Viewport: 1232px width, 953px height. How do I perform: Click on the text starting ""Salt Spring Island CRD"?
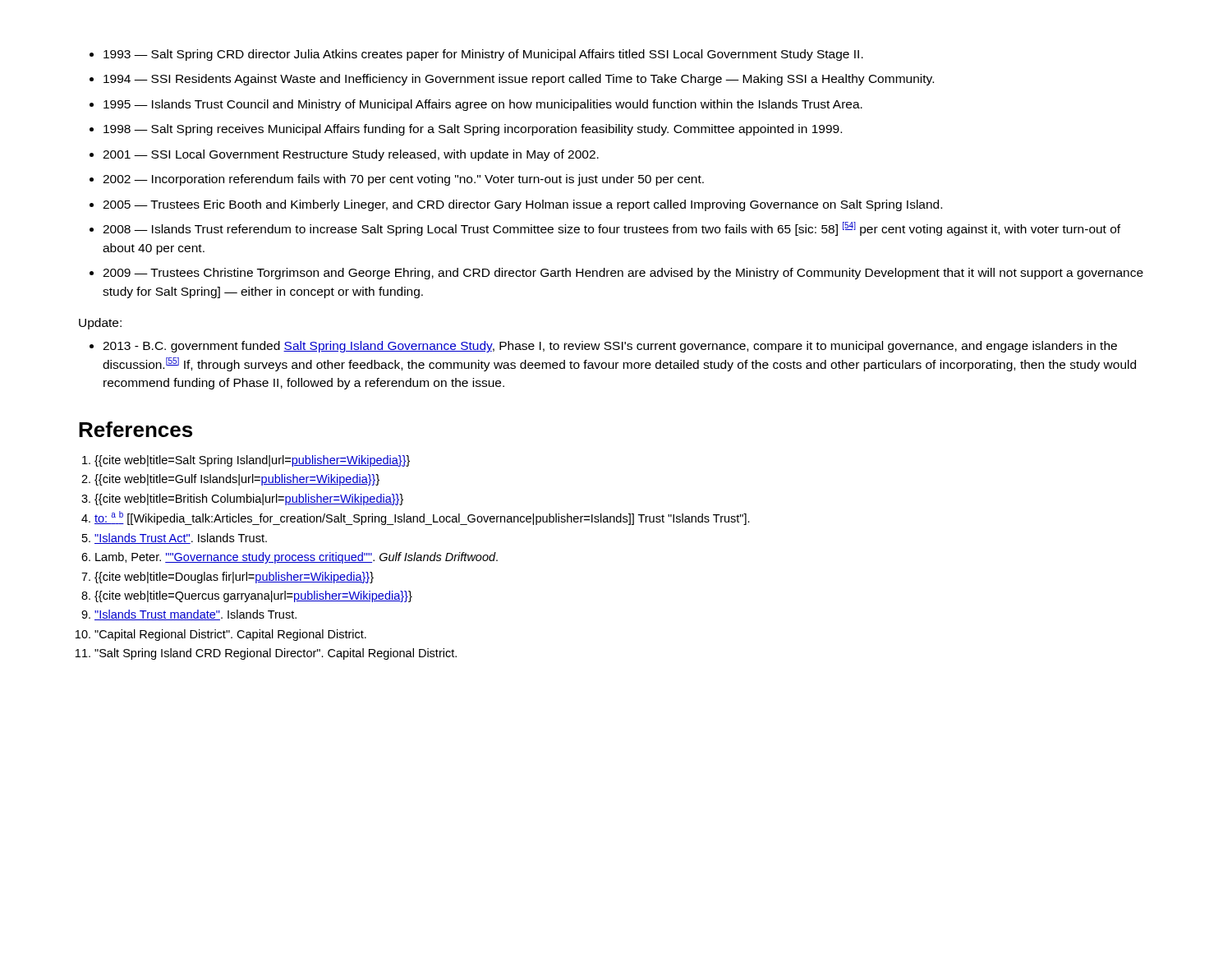click(x=276, y=654)
